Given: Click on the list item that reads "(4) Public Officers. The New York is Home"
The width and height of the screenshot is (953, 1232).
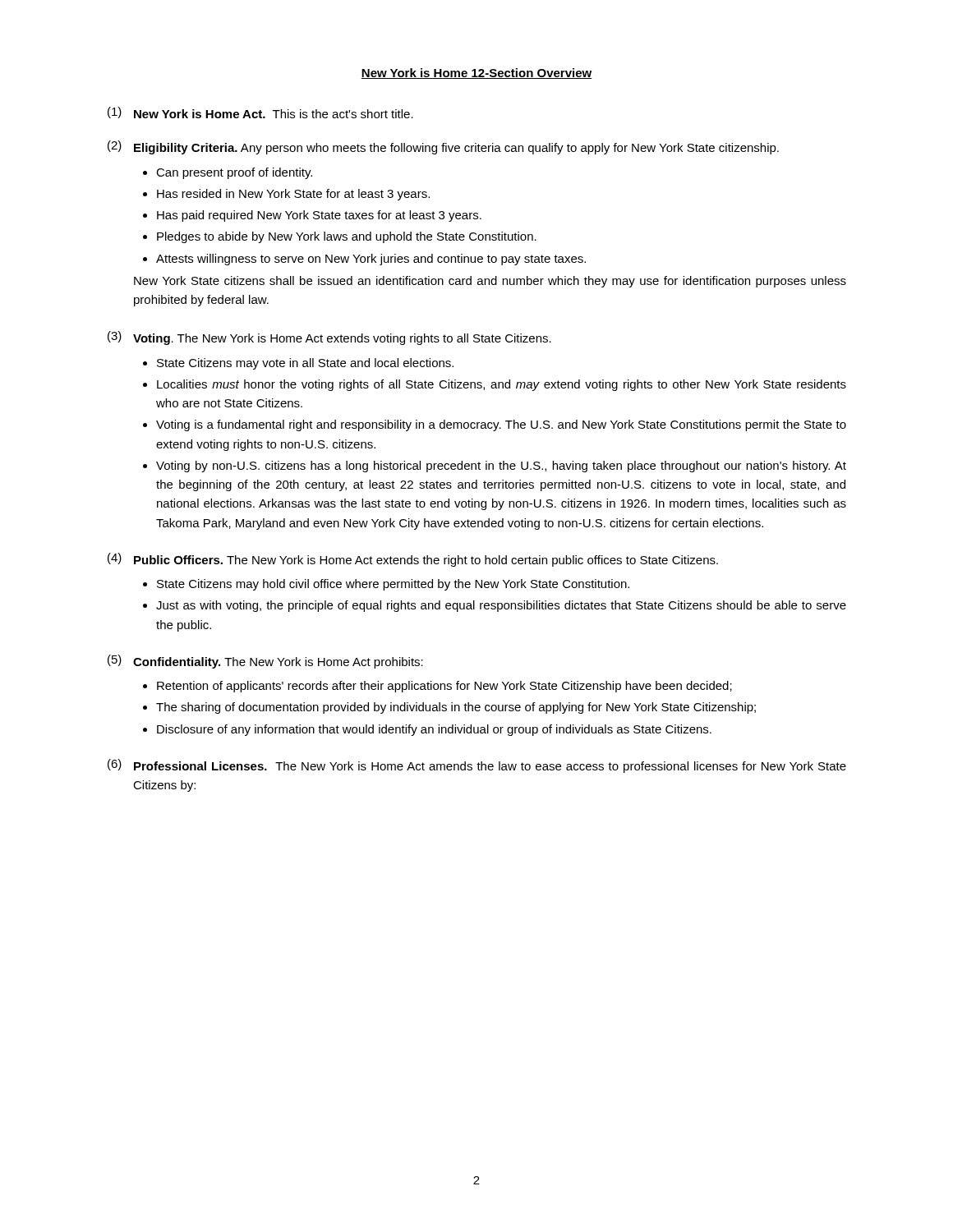Looking at the screenshot, I should pos(476,594).
